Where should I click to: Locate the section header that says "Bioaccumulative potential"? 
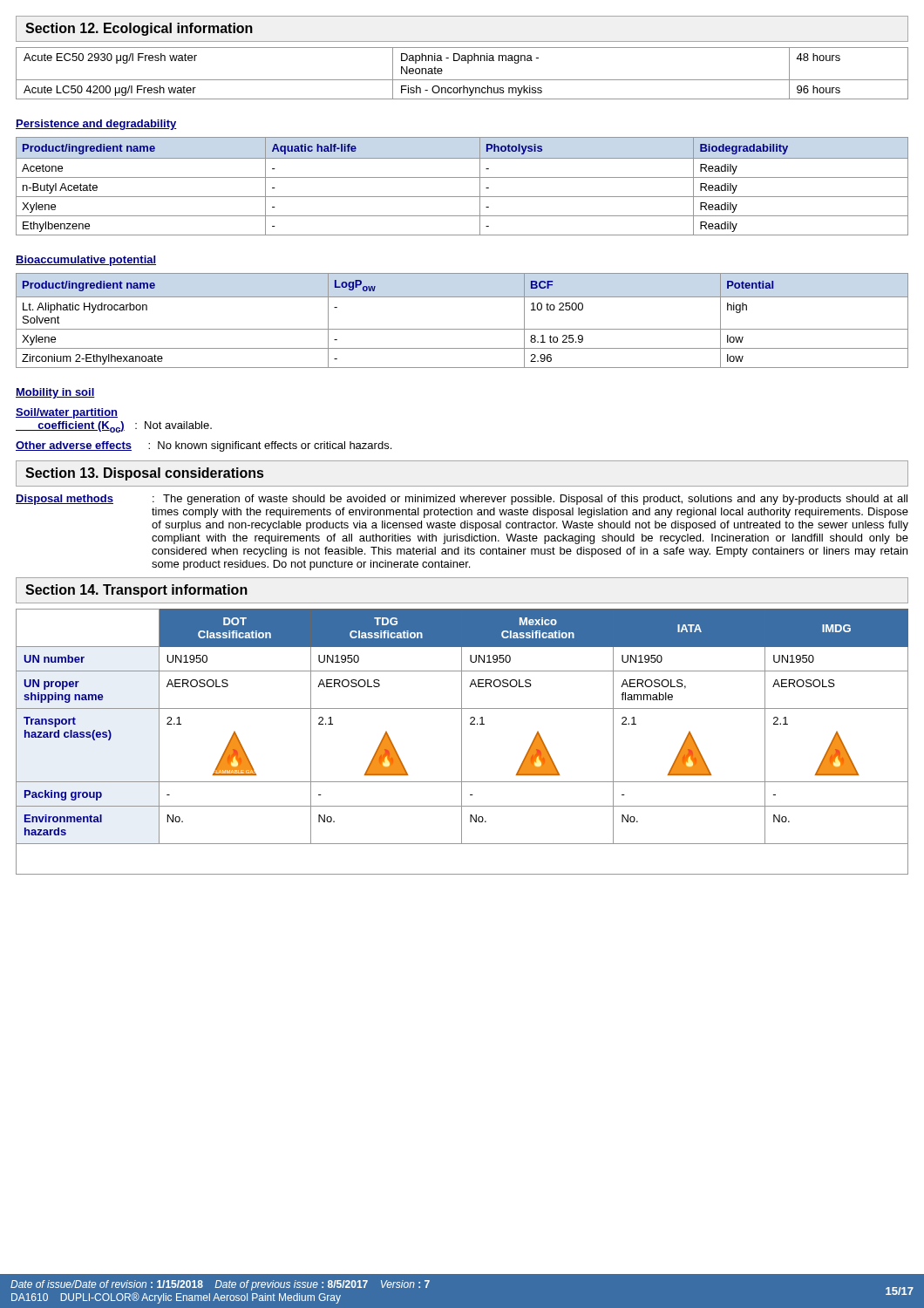coord(86,259)
